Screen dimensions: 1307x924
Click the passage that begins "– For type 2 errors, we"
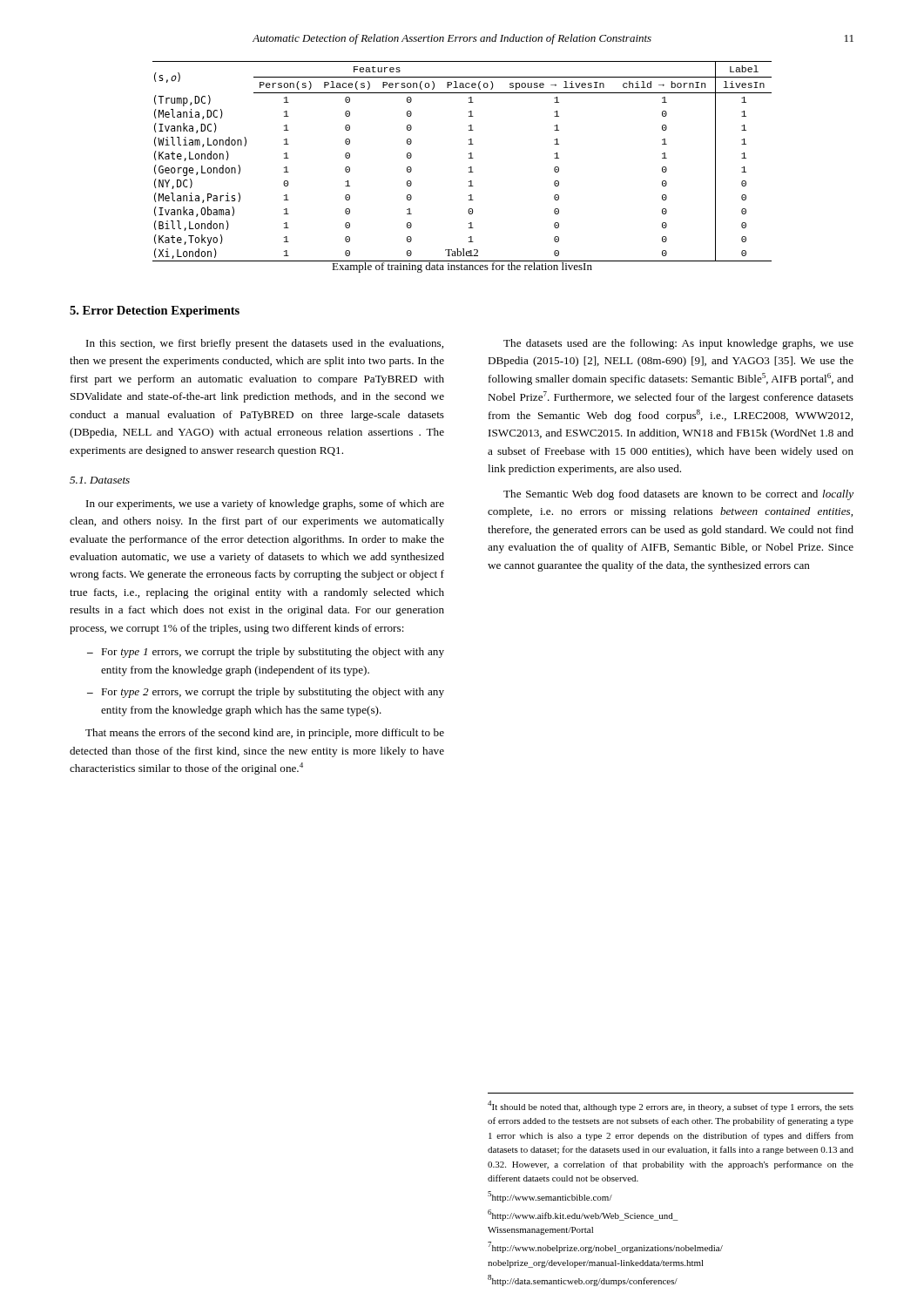pyautogui.click(x=266, y=701)
